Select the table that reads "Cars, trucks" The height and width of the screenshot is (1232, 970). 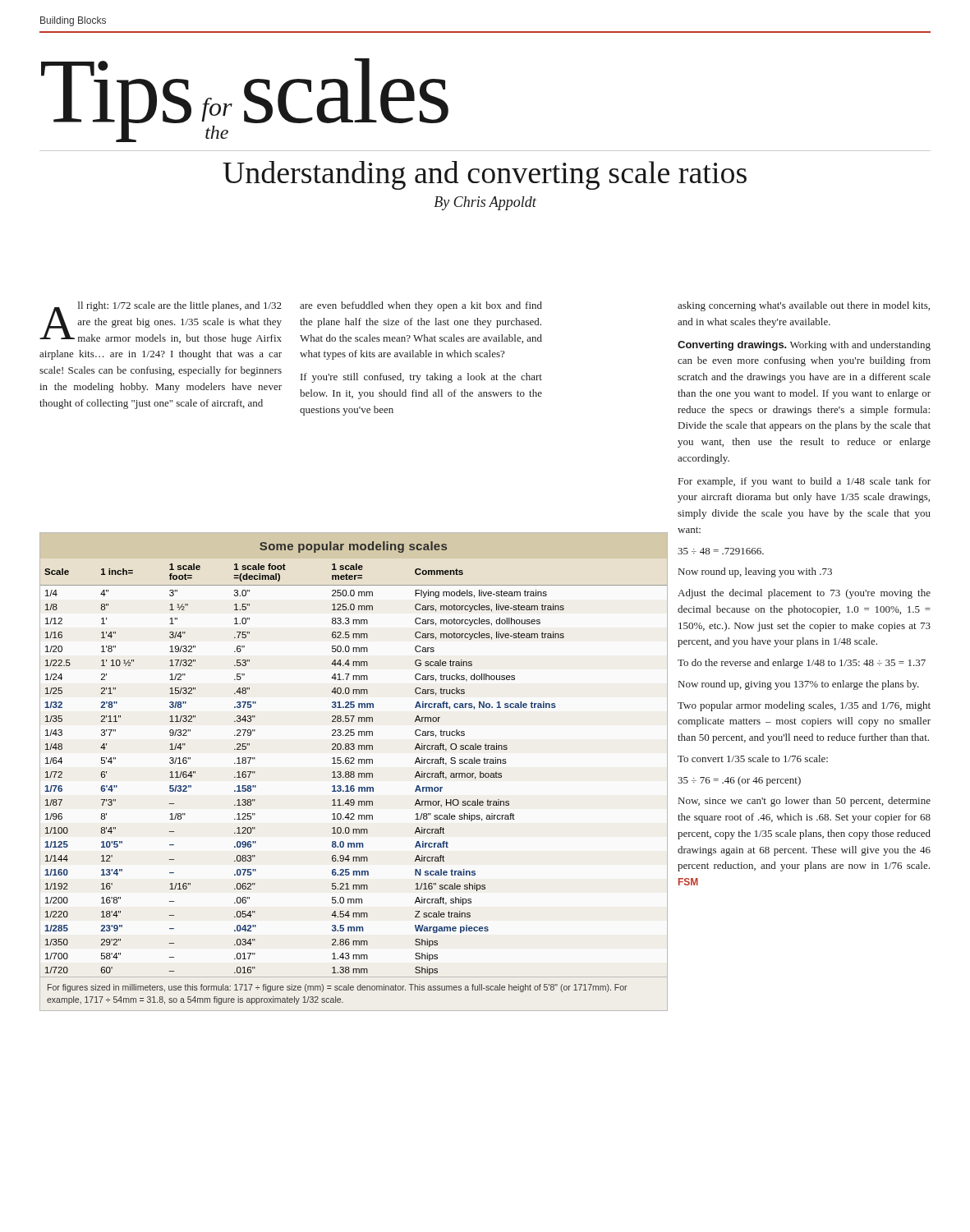[354, 772]
